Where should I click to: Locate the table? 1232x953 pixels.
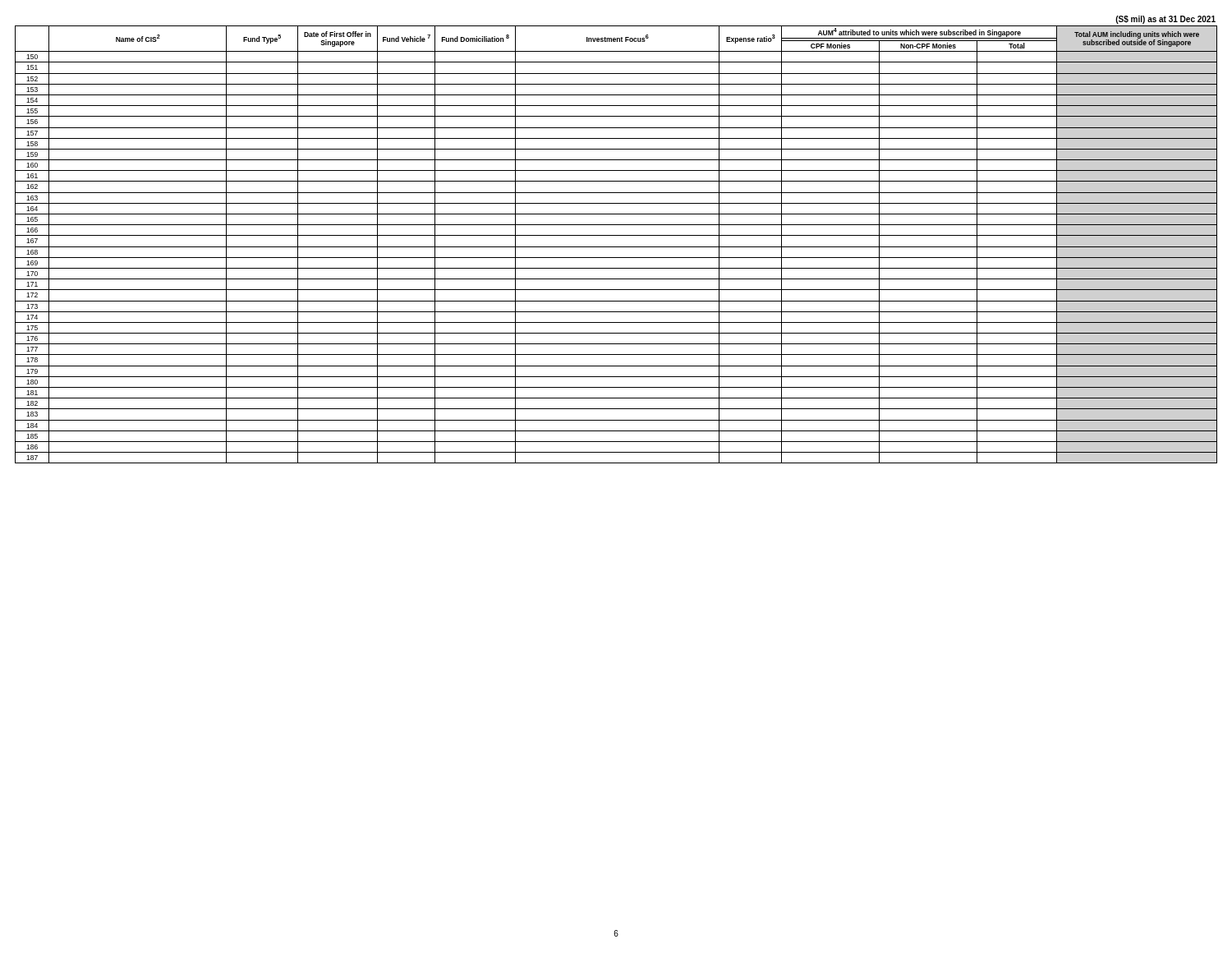616,245
